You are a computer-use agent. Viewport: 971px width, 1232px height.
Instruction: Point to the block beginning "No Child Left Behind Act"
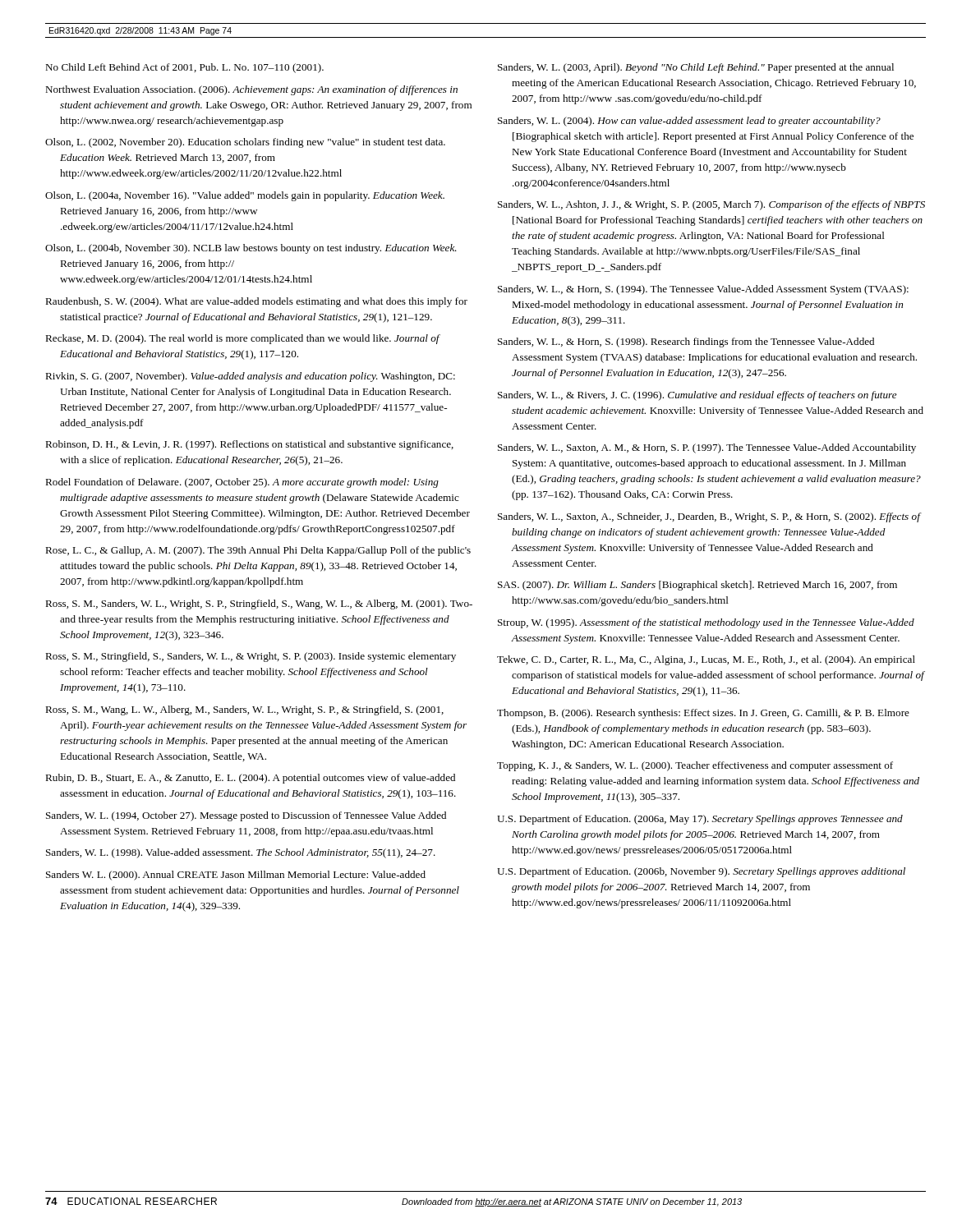coord(185,67)
